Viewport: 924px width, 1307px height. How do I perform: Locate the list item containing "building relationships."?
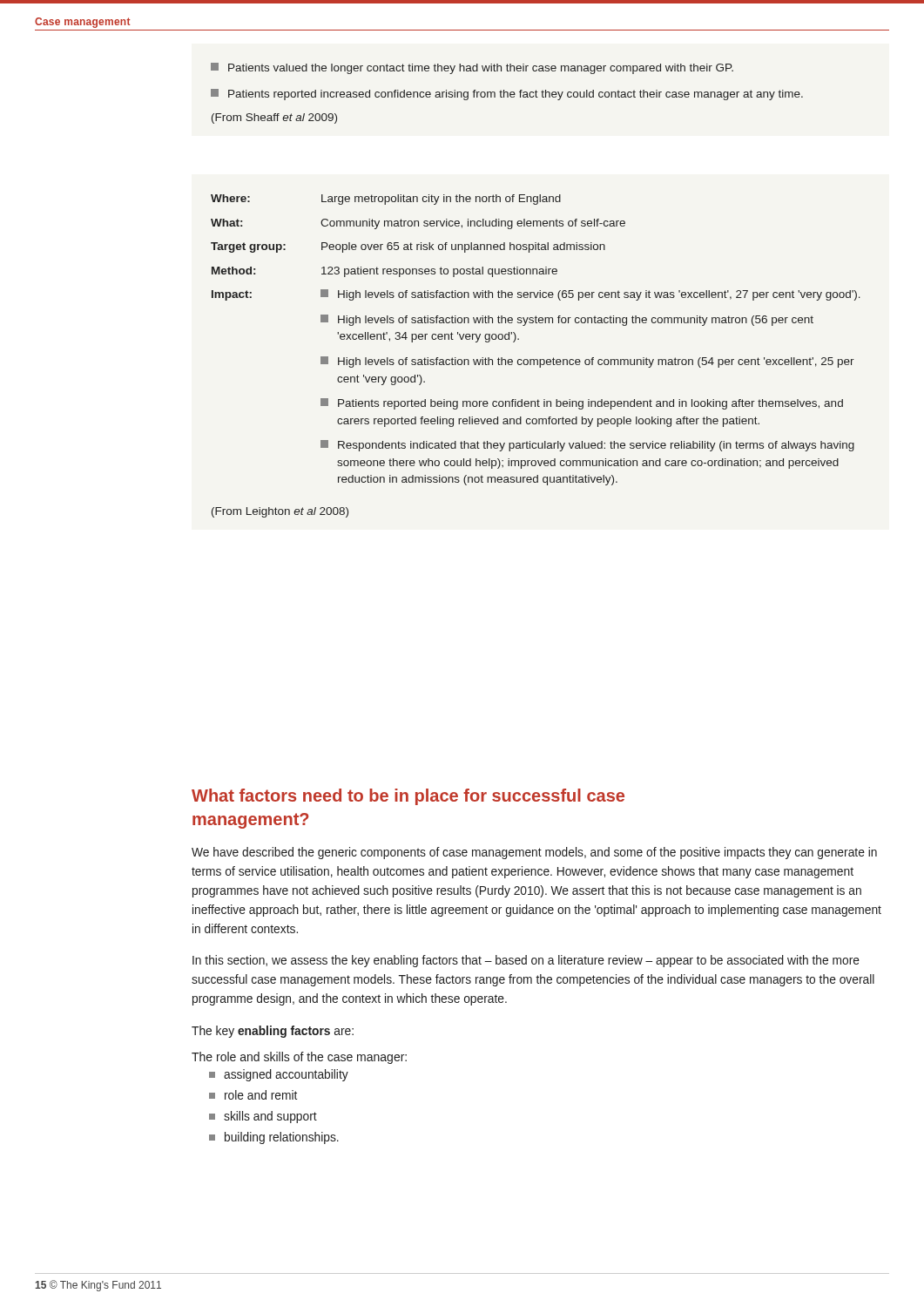pos(274,1138)
